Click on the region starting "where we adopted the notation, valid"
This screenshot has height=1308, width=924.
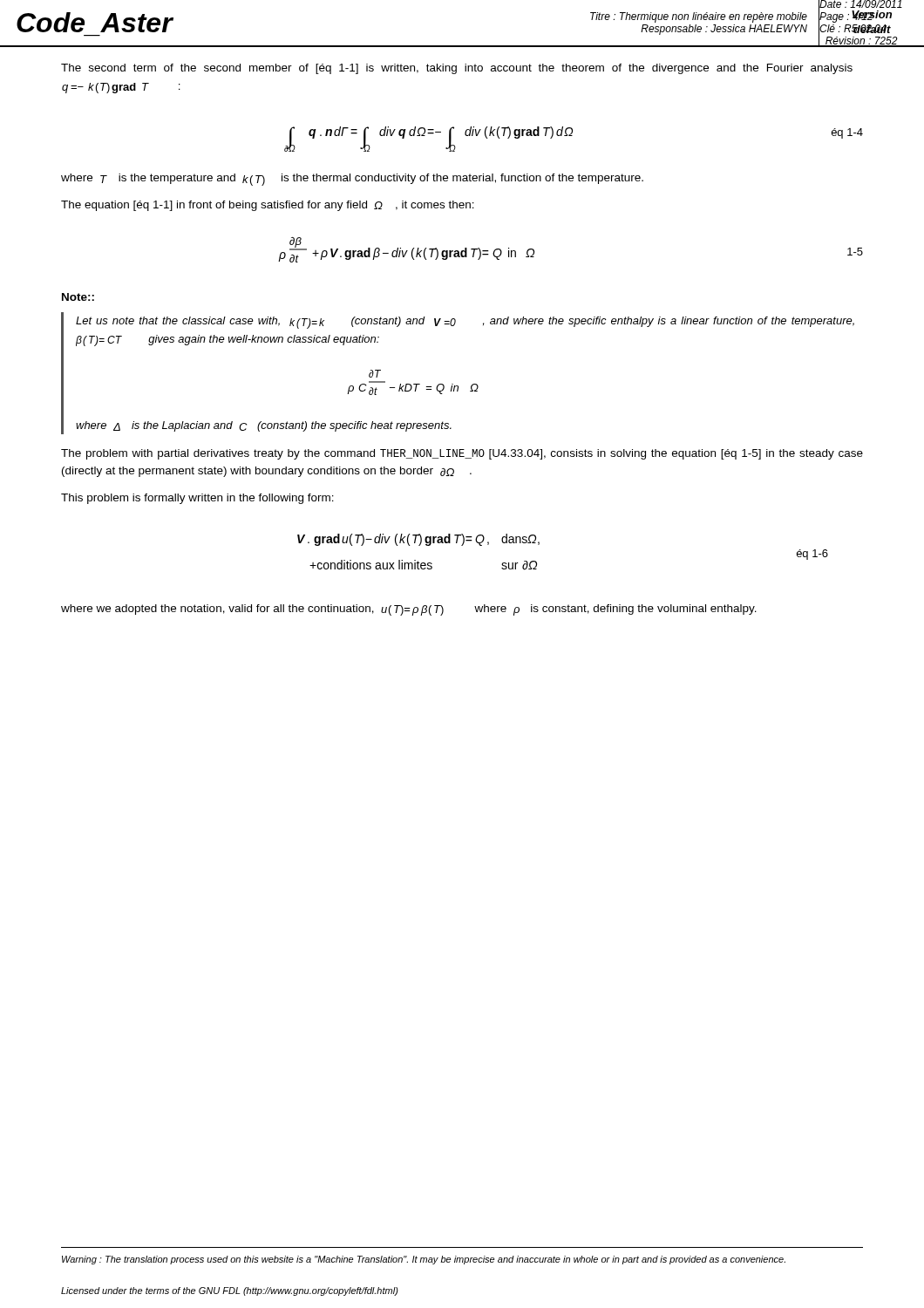point(409,609)
